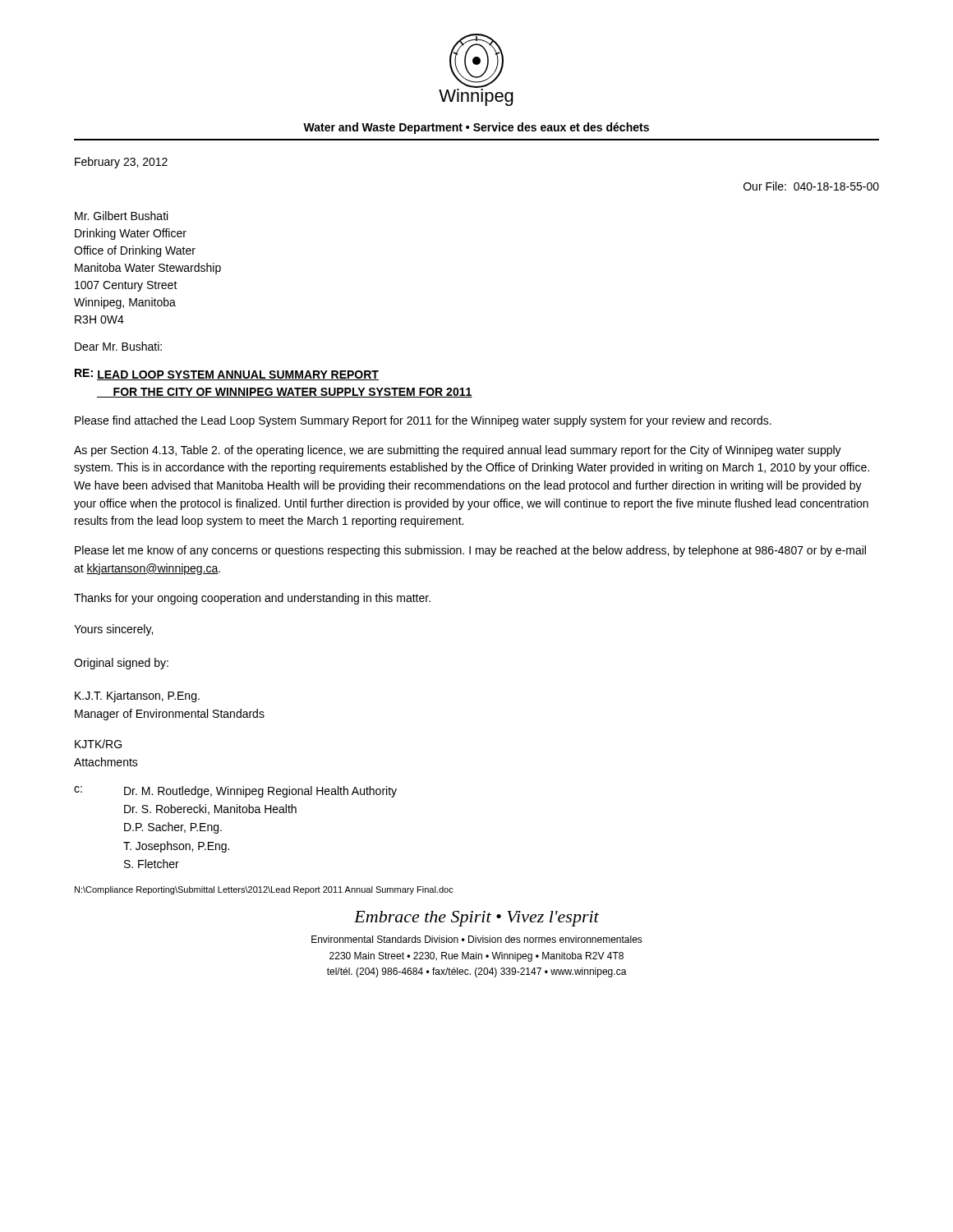Select the text block containing "Embrace the Spirit •"
Image resolution: width=953 pixels, height=1232 pixels.
(476, 917)
